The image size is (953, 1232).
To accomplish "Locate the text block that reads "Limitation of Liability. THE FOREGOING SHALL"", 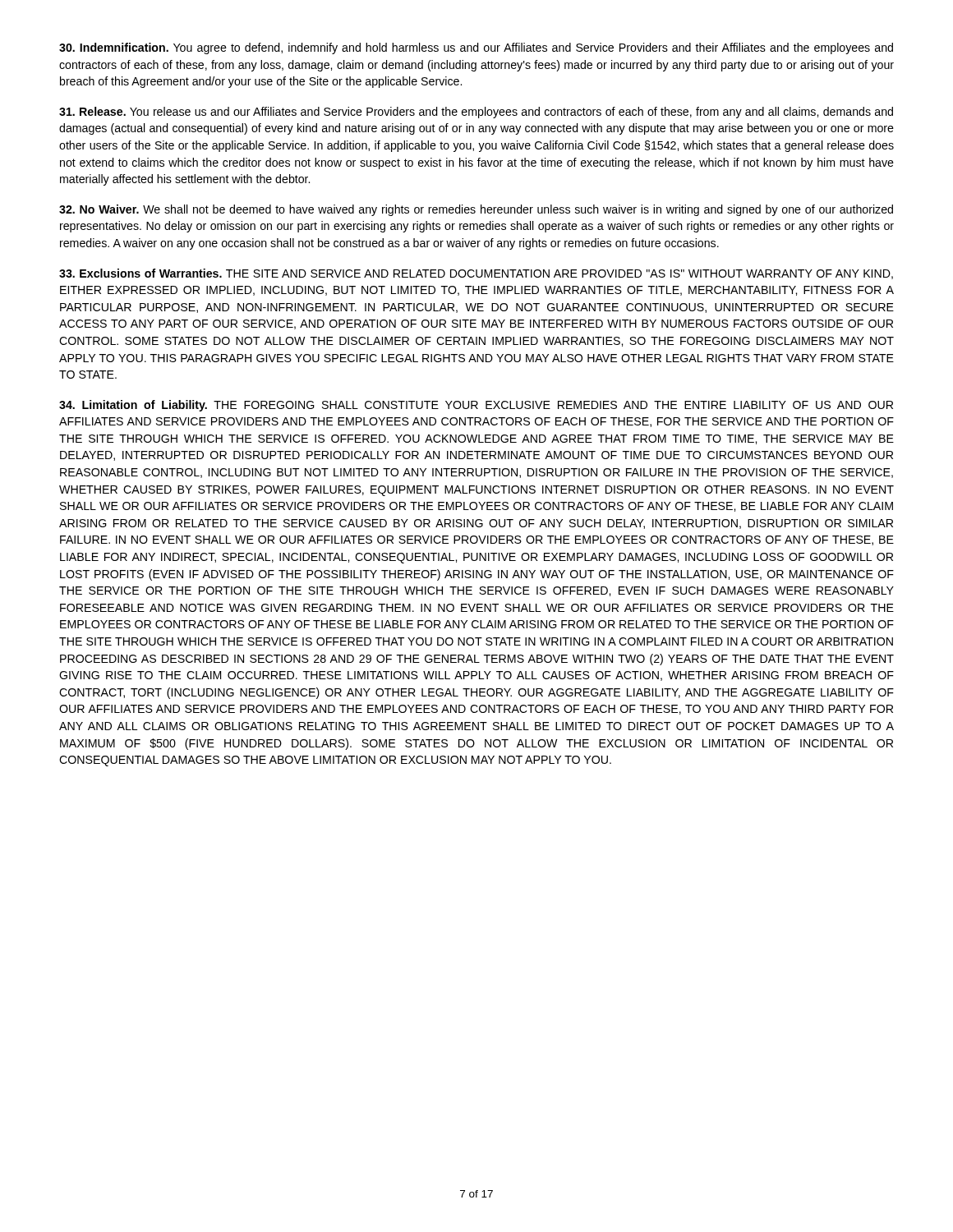I will 476,582.
